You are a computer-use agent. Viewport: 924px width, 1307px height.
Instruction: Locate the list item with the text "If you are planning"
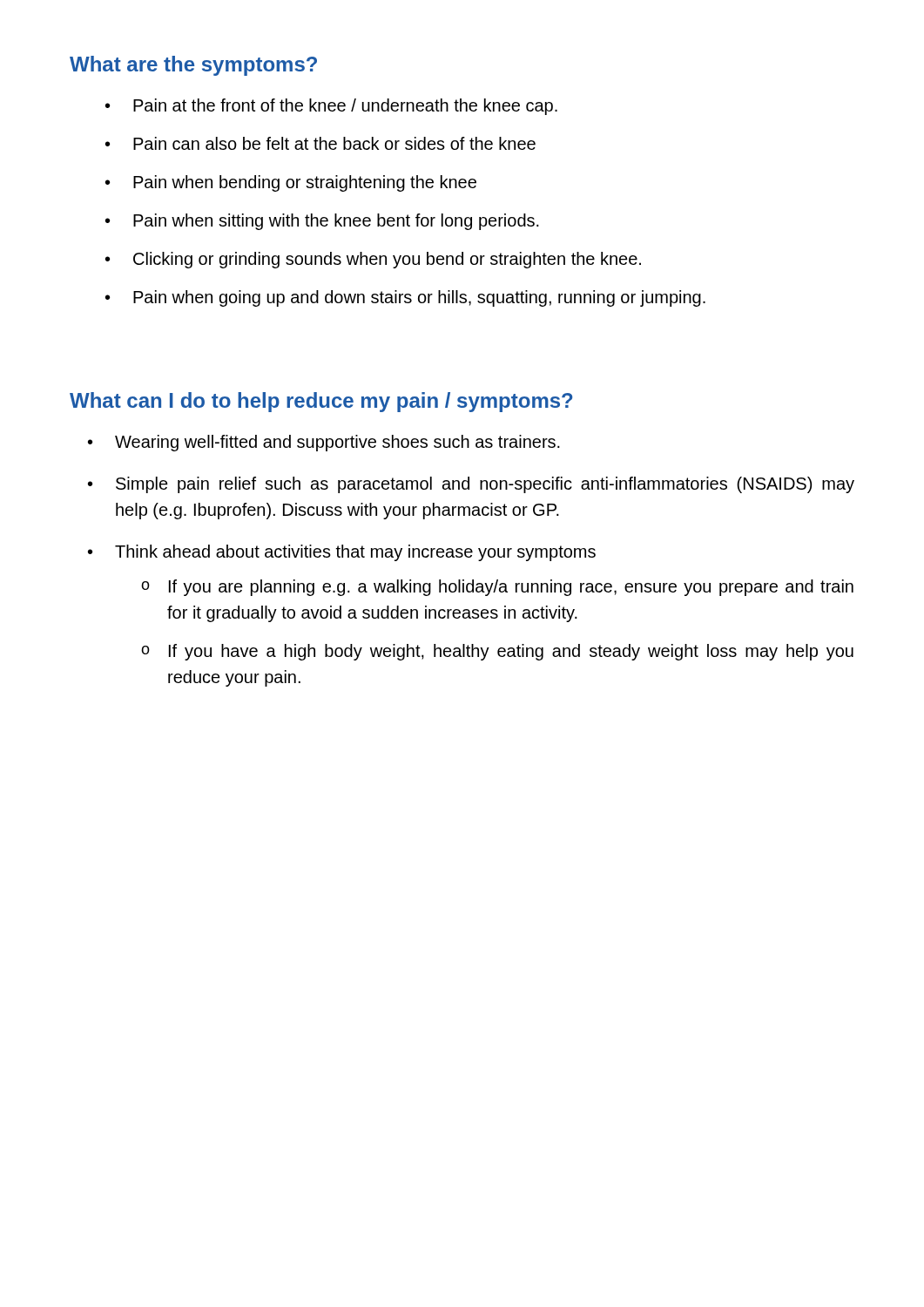pyautogui.click(x=498, y=600)
